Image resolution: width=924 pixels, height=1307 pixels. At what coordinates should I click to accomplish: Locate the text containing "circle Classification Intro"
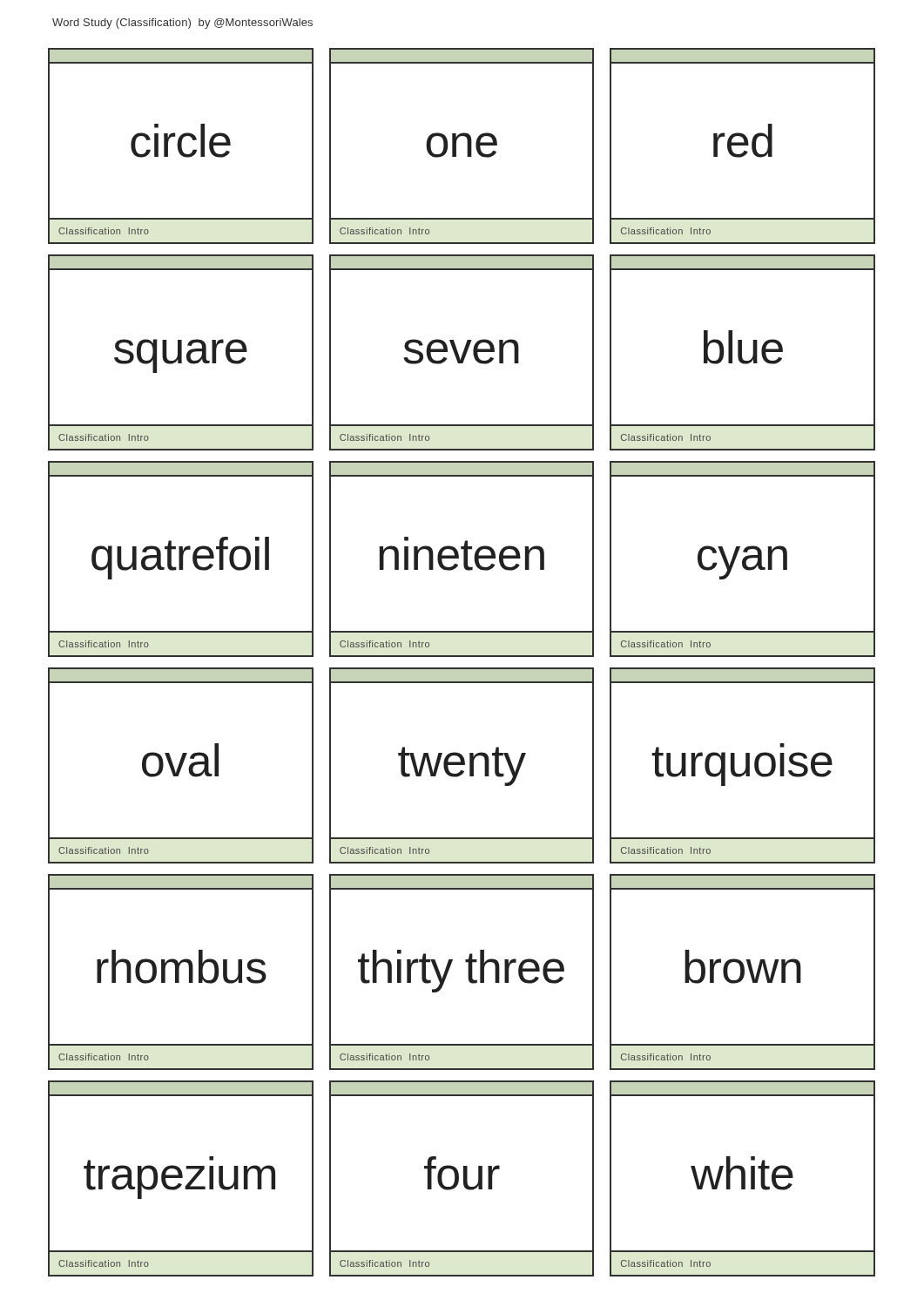pyautogui.click(x=181, y=146)
